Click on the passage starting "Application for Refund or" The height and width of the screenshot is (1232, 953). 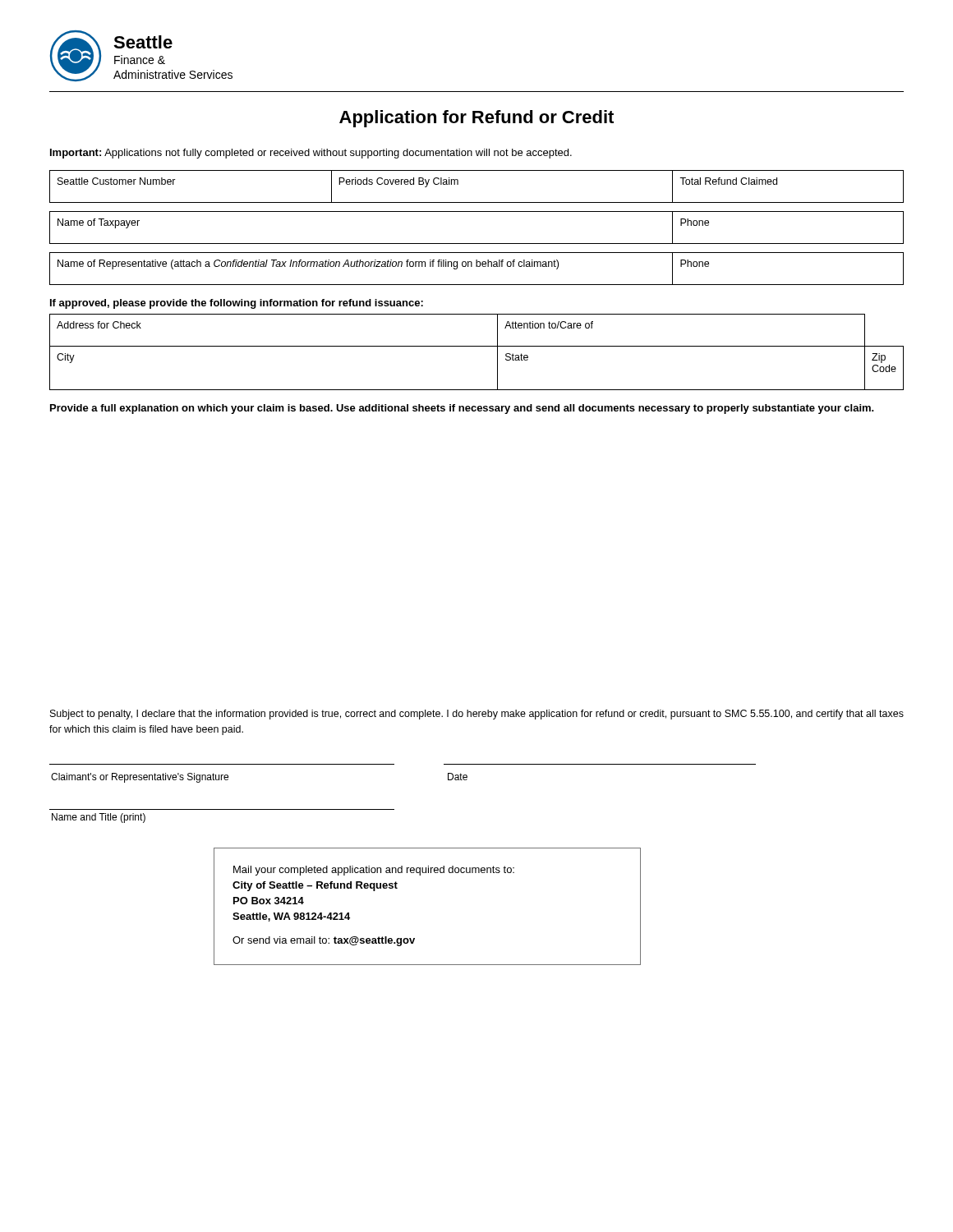[476, 117]
